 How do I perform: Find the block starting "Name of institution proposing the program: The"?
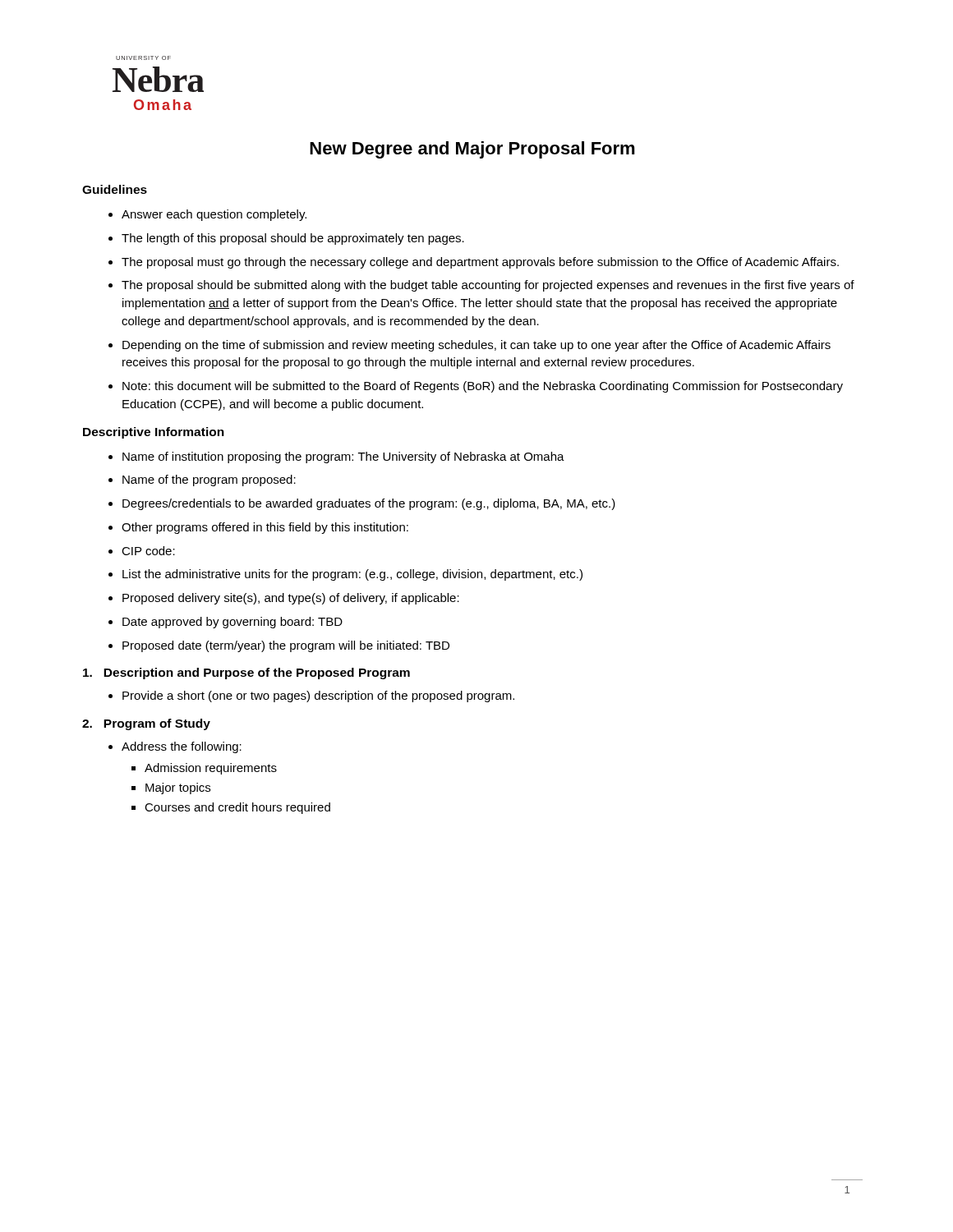(343, 456)
